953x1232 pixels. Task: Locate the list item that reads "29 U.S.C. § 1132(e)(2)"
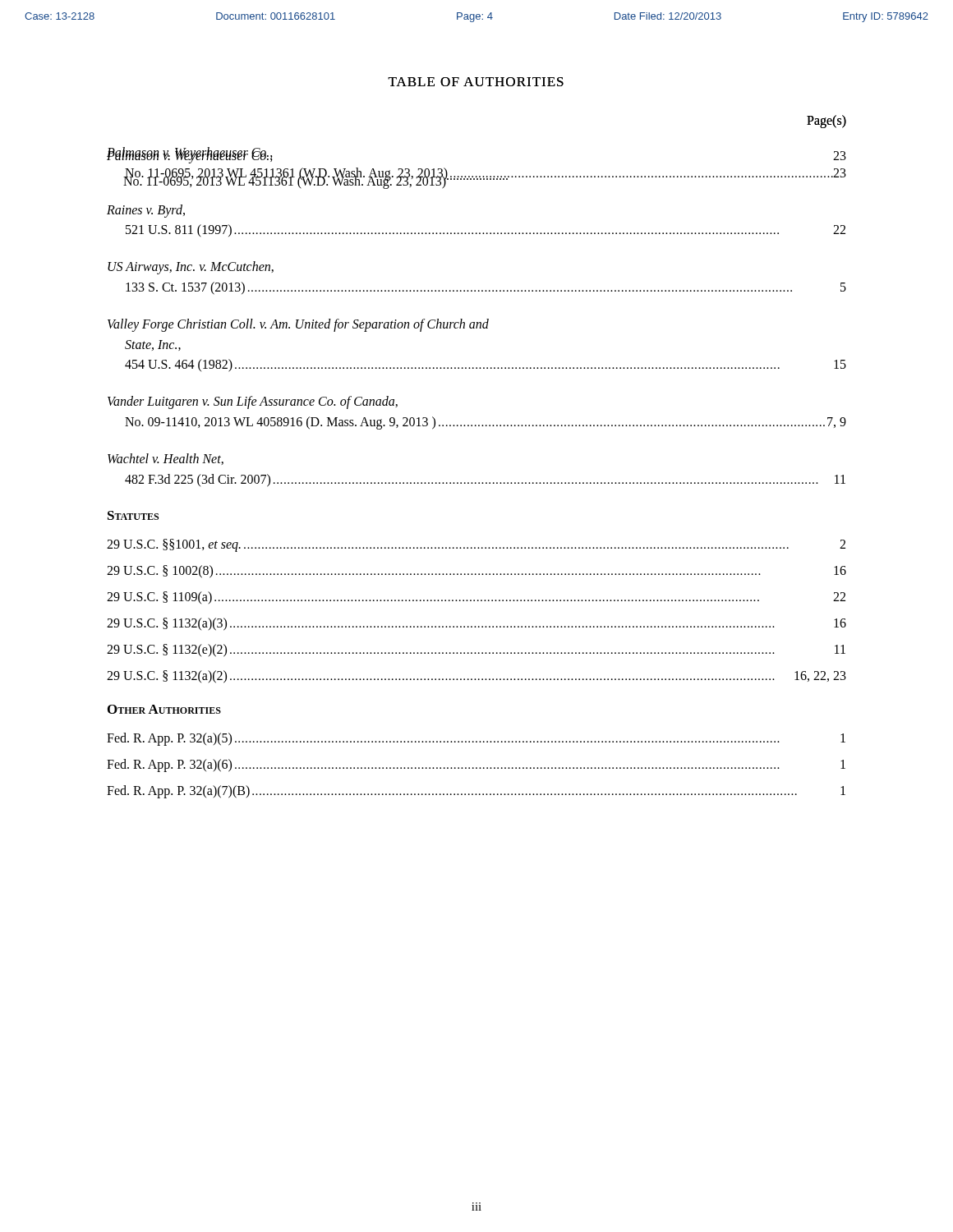[x=476, y=650]
